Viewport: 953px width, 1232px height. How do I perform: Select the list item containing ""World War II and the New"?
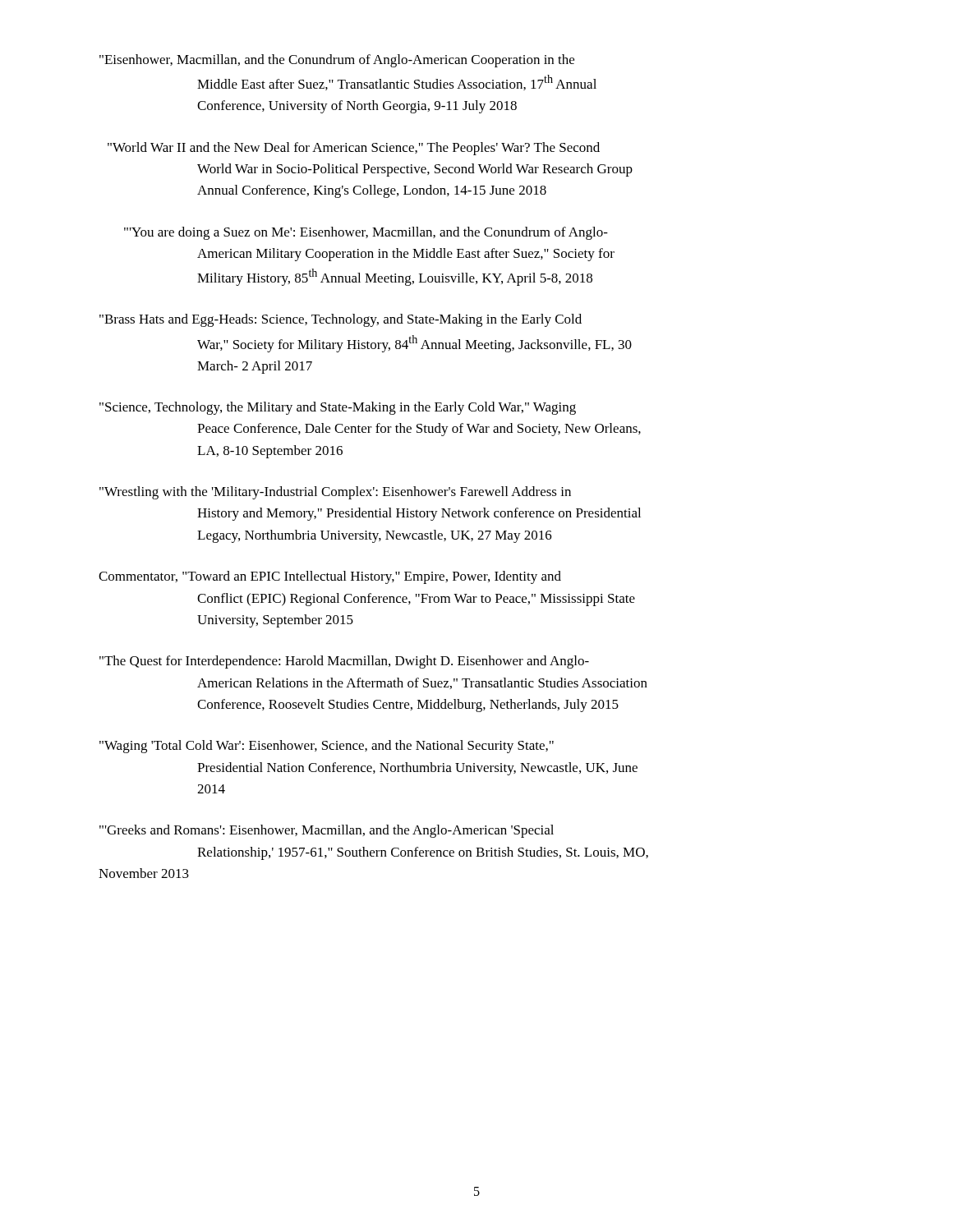point(481,169)
